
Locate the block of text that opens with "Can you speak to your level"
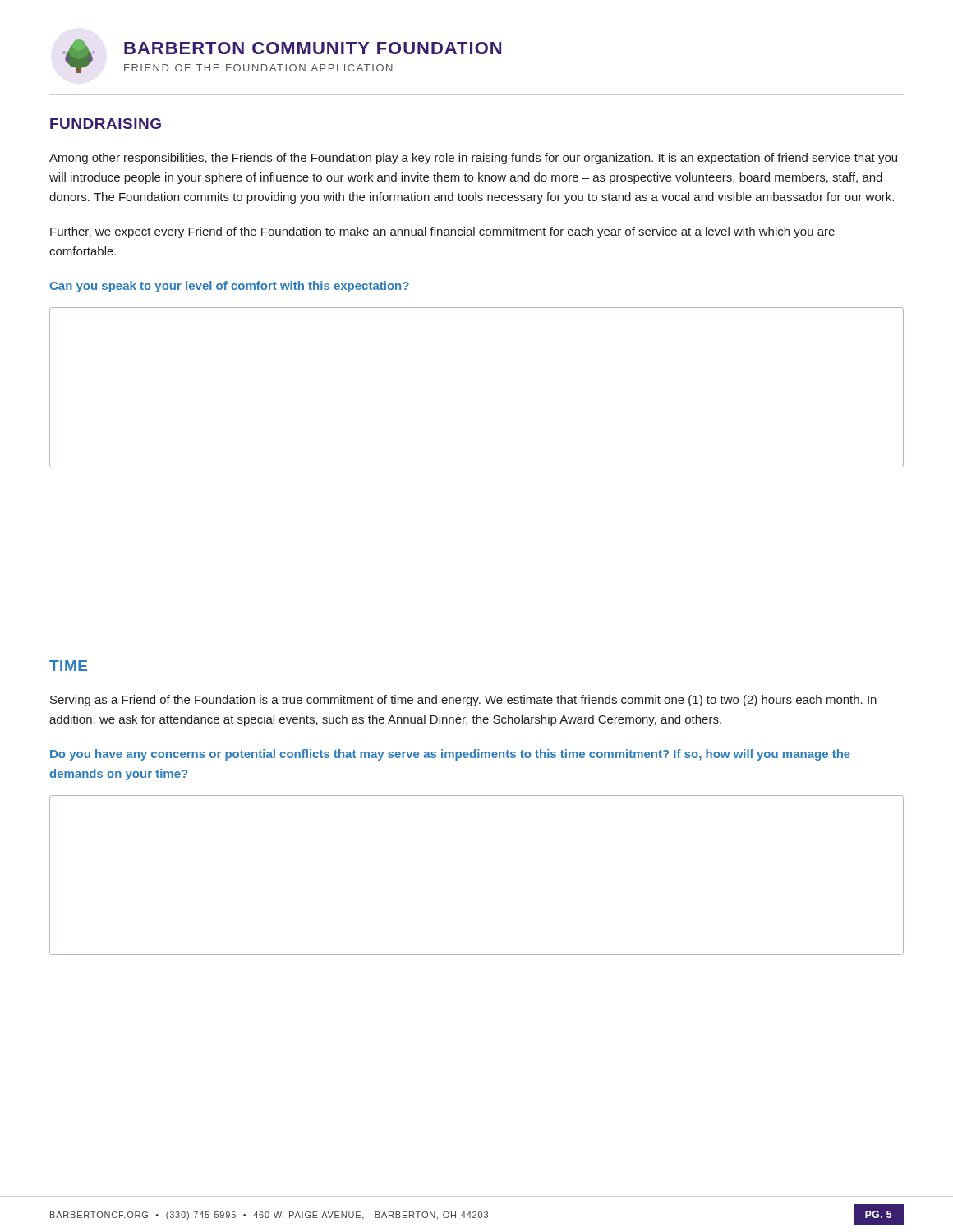click(229, 285)
